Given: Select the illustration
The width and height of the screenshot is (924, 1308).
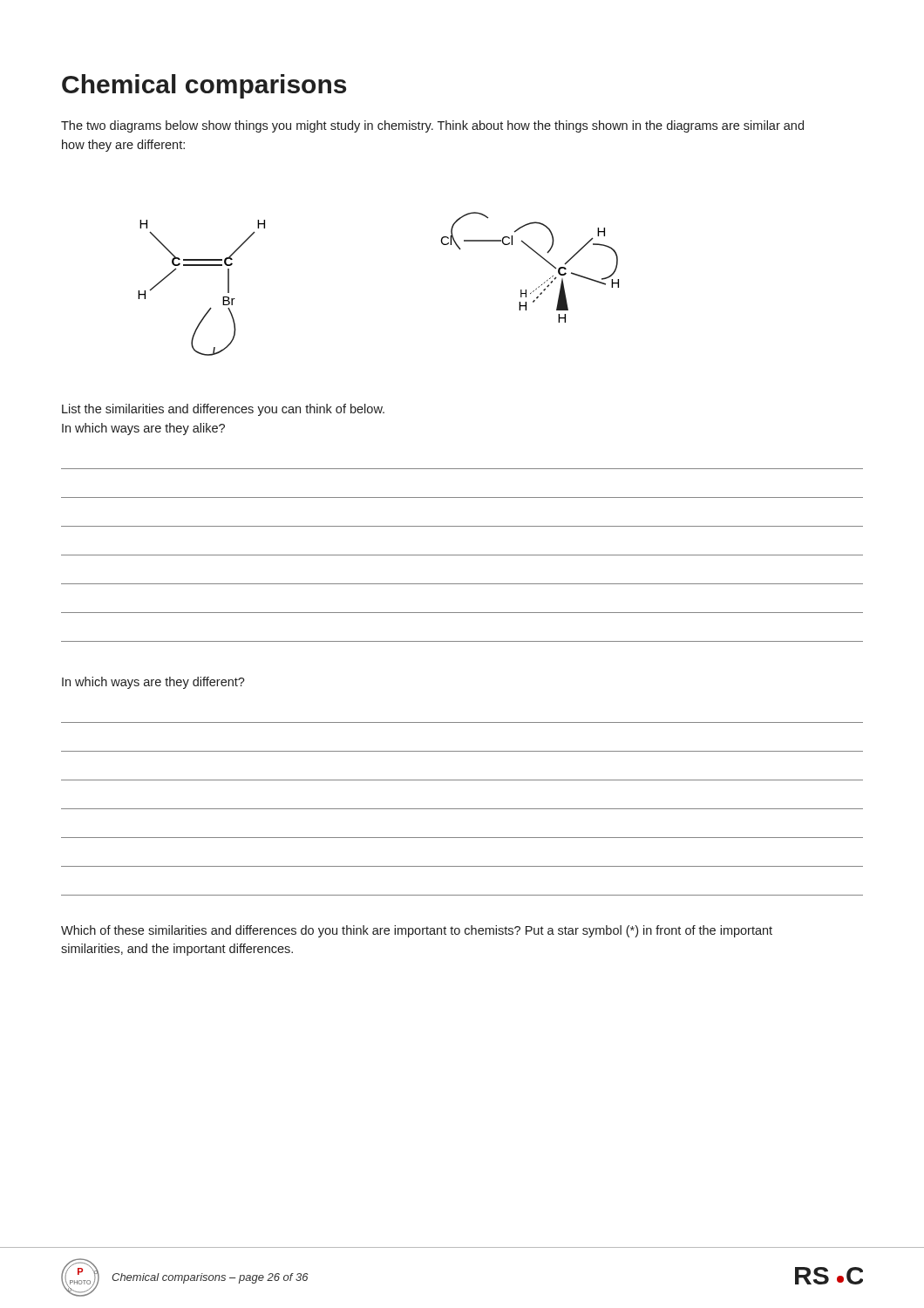Looking at the screenshot, I should coord(462,270).
